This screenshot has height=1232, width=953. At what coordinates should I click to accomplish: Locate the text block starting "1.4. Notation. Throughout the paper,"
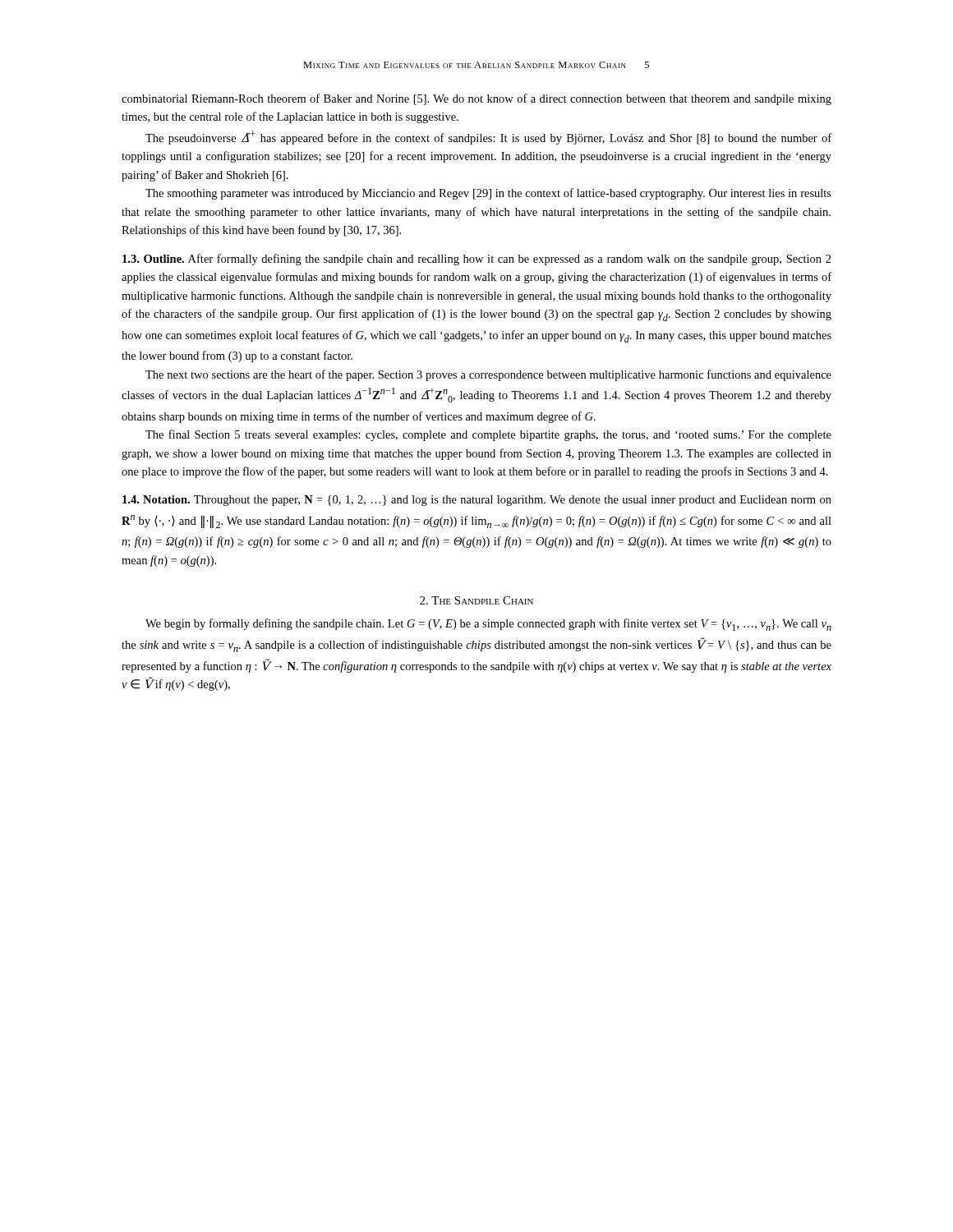click(476, 530)
